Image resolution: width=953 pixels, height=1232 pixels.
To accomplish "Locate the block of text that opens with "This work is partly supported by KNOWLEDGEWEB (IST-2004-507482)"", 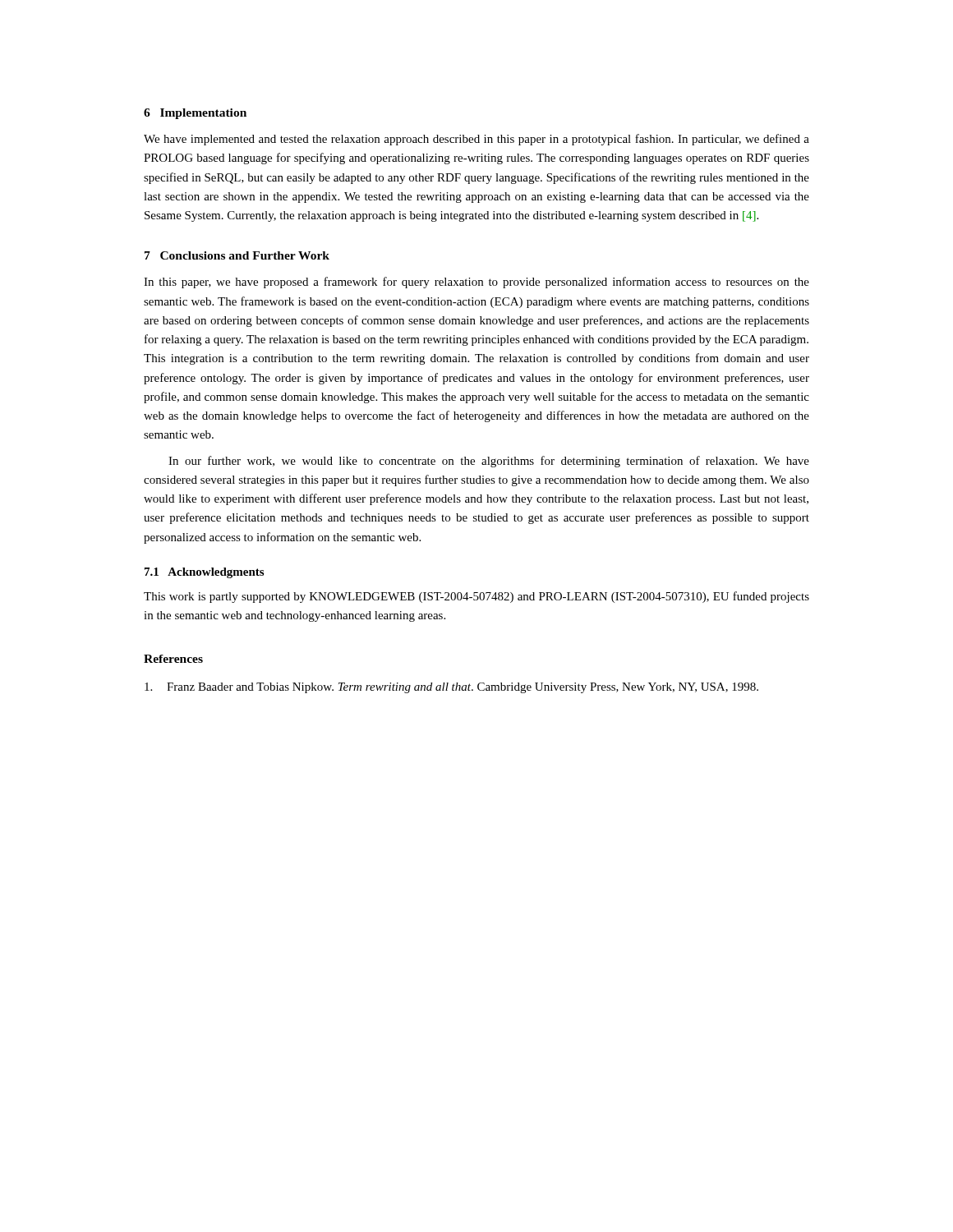I will (476, 606).
